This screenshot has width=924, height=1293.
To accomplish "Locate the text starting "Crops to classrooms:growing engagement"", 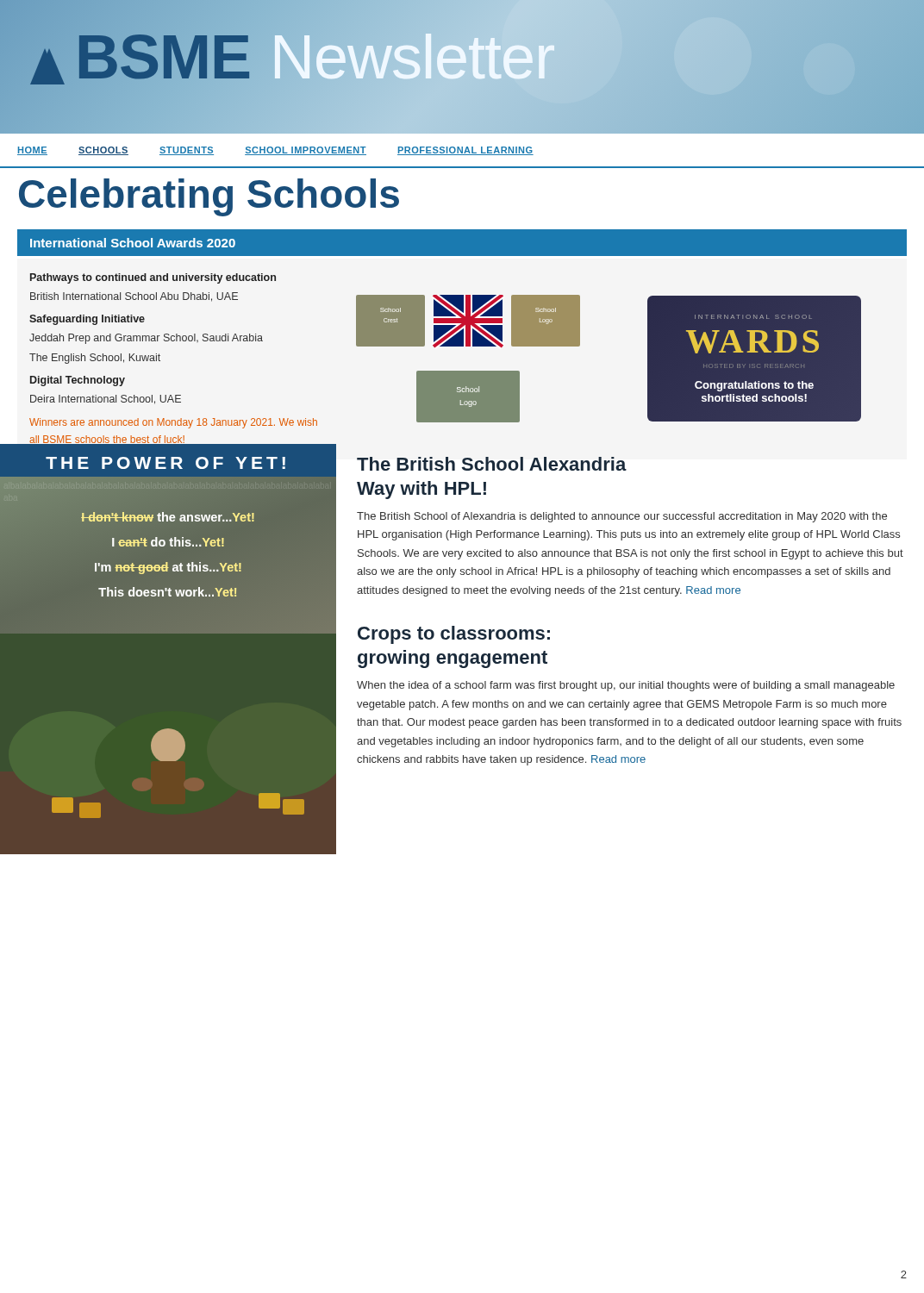I will pyautogui.click(x=454, y=635).
